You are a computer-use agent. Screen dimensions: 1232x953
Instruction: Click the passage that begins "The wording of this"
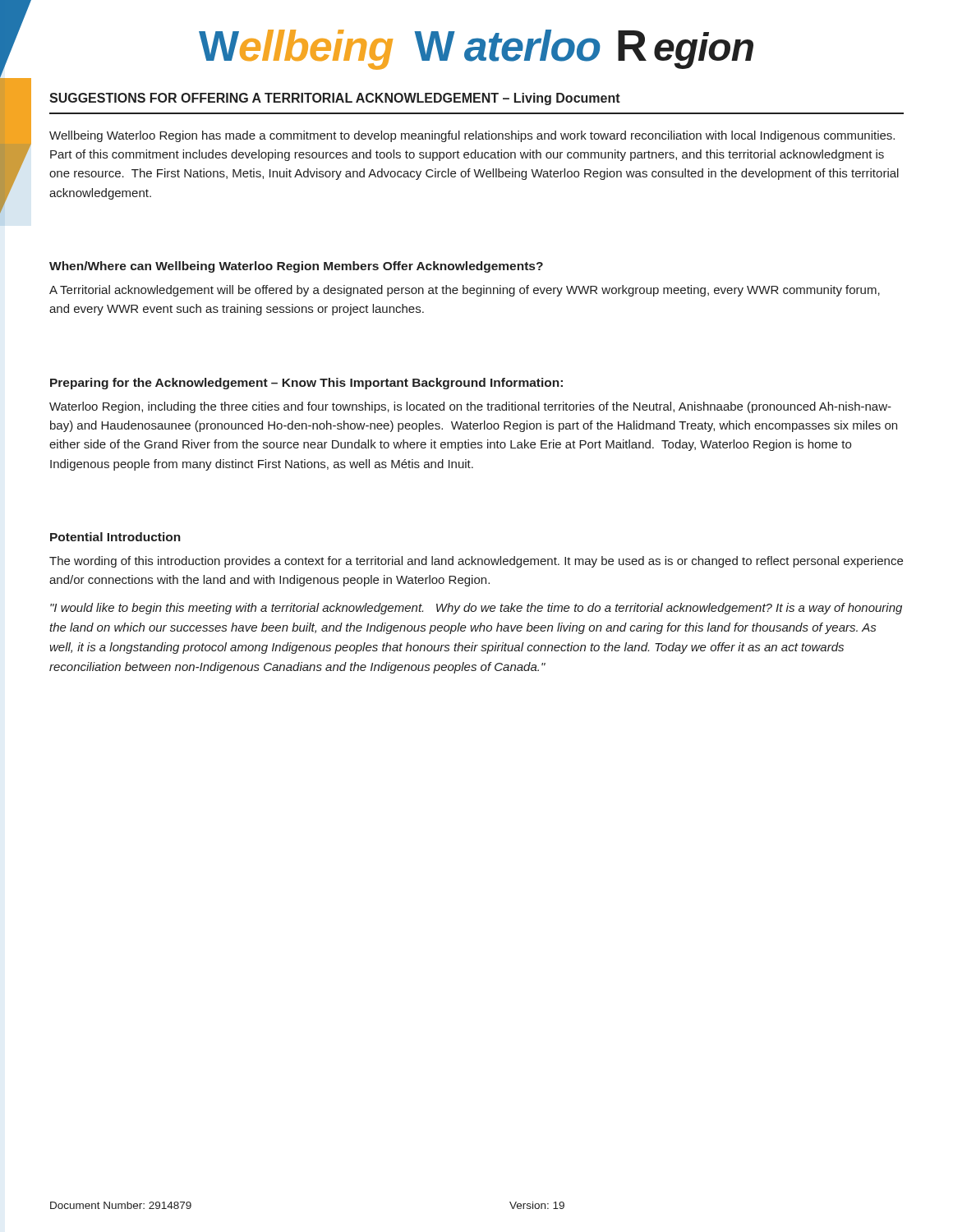point(476,570)
